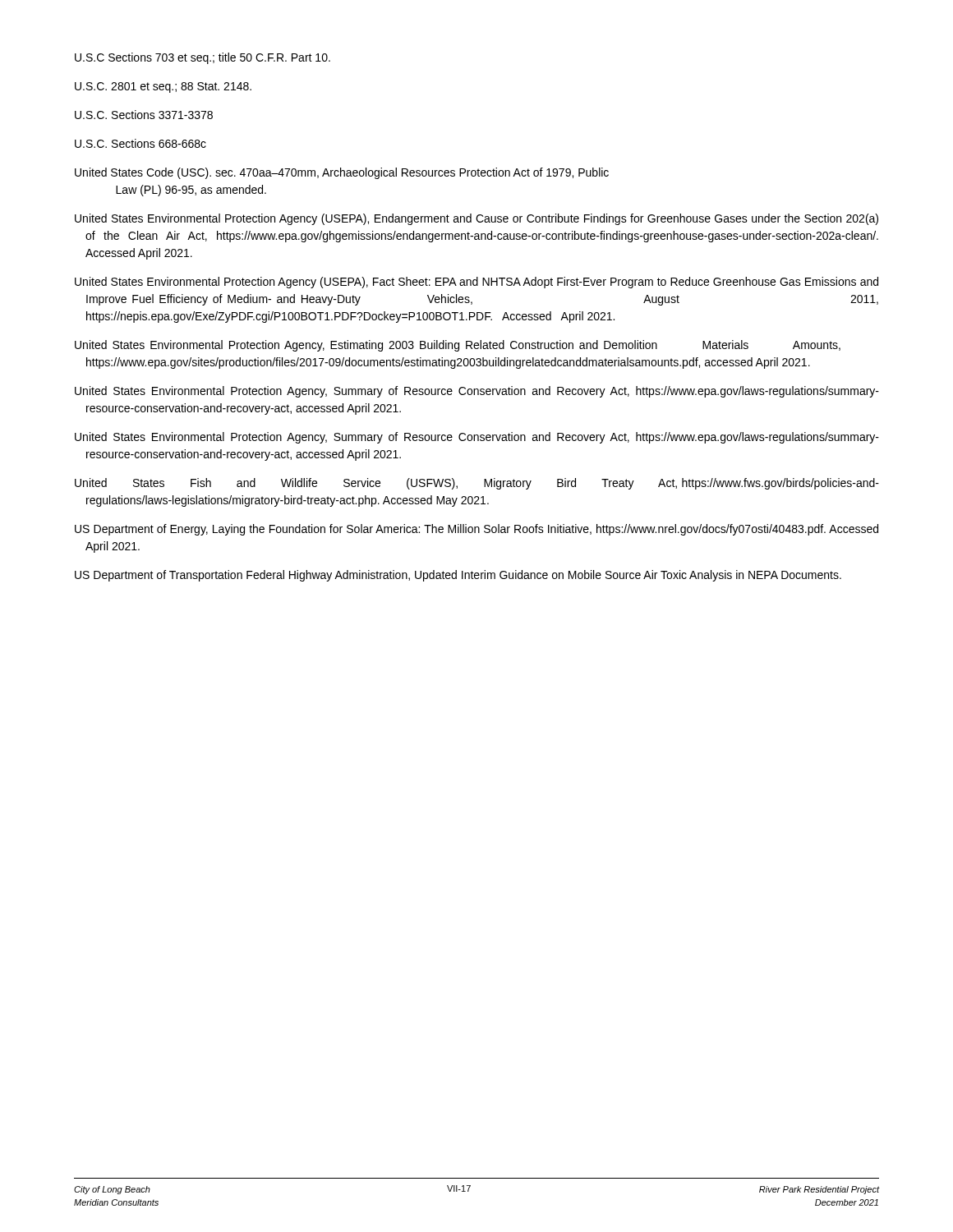Screen dimensions: 1232x953
Task: Find the list item that reads "United States Code (USC). sec."
Action: [x=342, y=181]
